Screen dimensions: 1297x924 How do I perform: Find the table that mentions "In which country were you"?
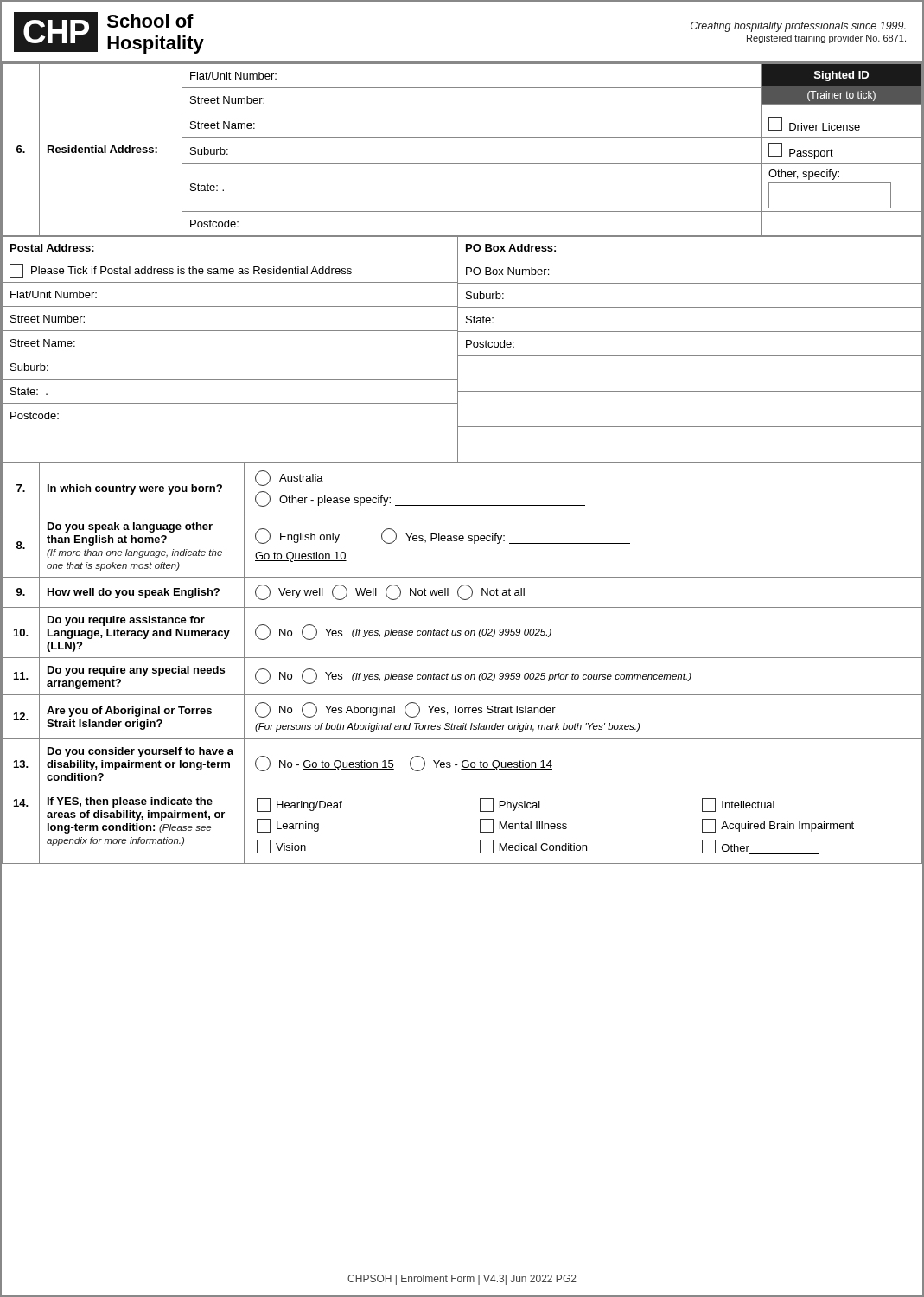coord(462,663)
